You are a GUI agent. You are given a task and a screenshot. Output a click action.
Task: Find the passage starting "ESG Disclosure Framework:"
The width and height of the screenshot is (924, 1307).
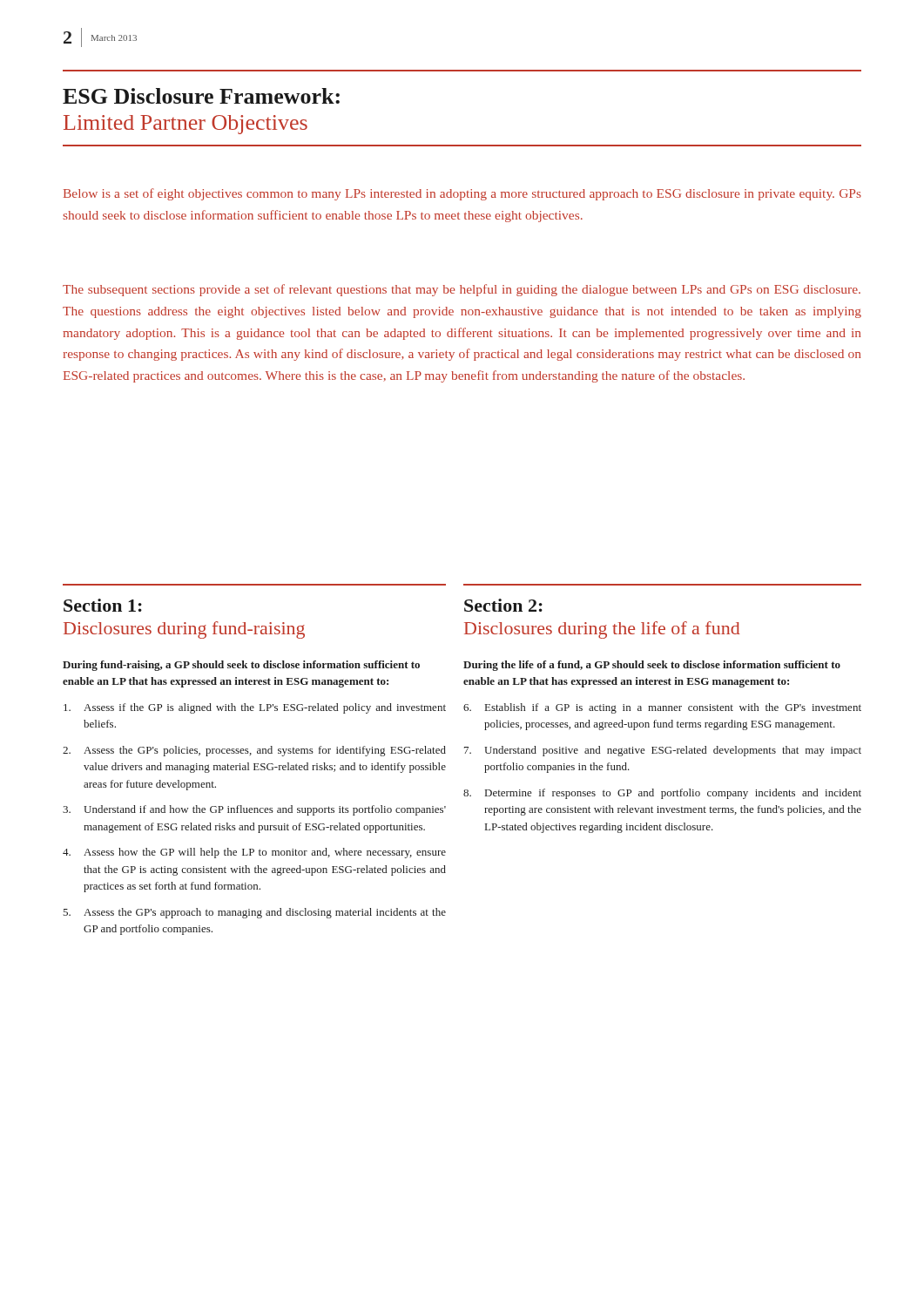click(201, 96)
